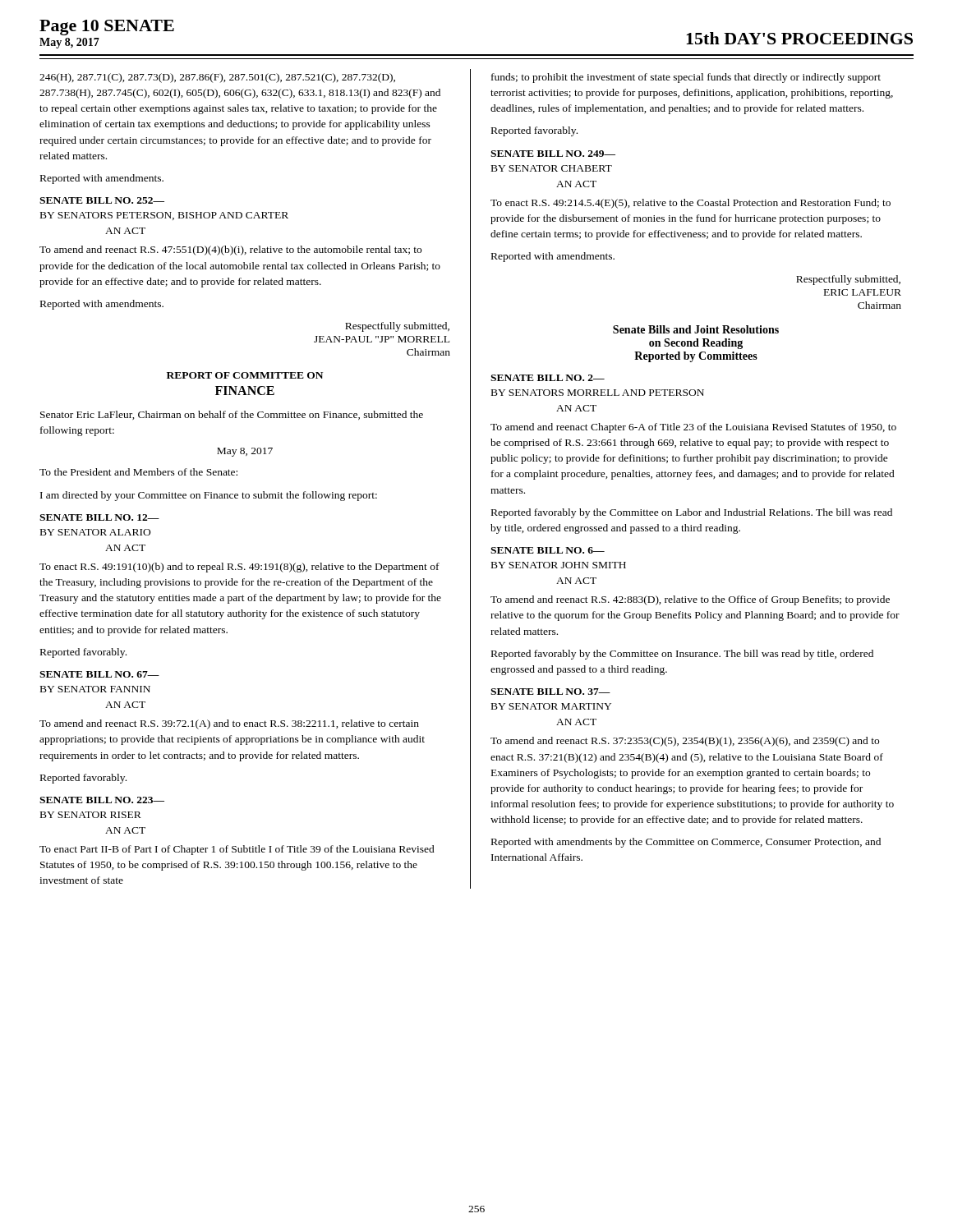Find the text block with the text "funds; to prohibit the investment of state"

click(x=692, y=93)
